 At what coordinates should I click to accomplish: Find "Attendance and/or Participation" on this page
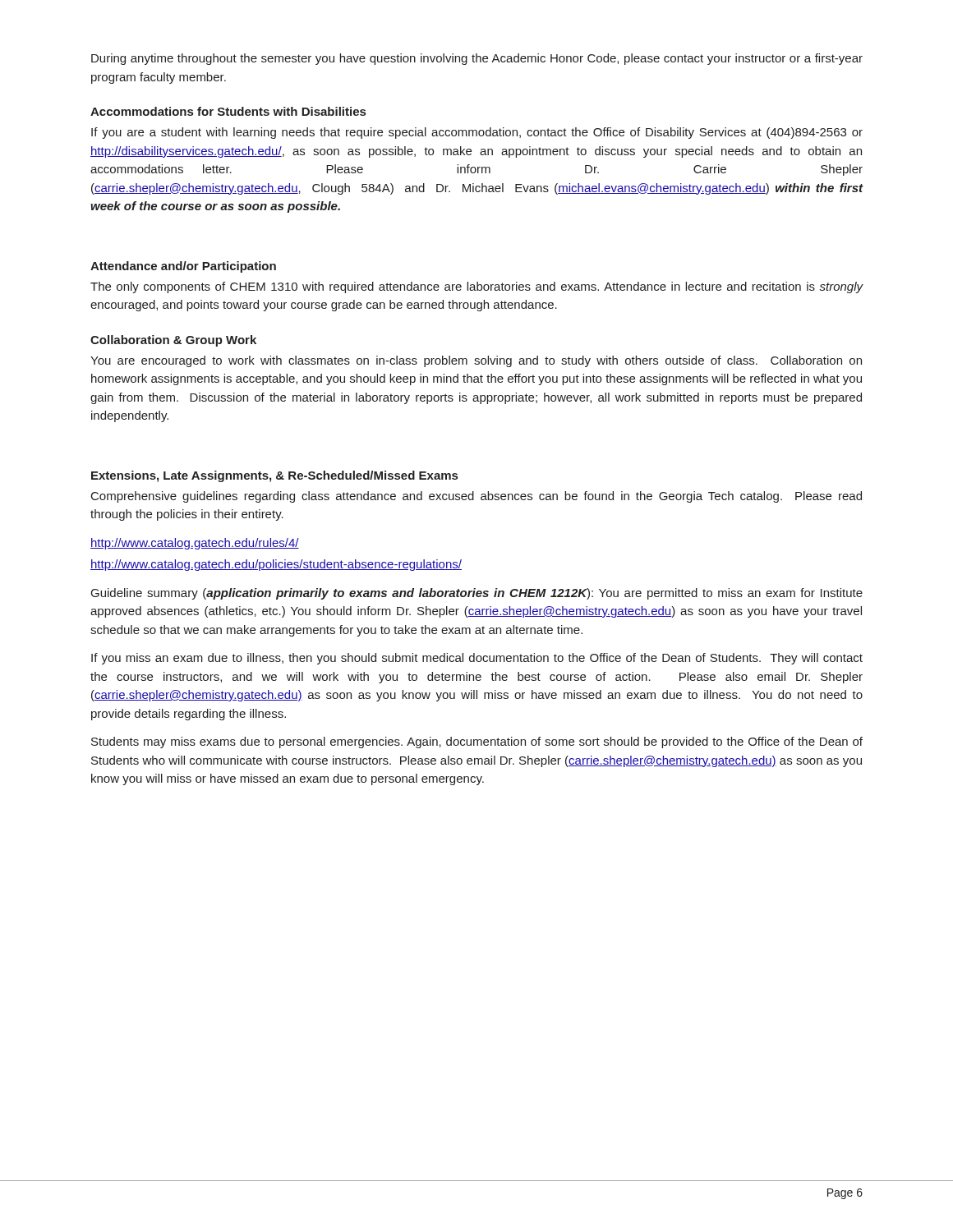[x=184, y=265]
